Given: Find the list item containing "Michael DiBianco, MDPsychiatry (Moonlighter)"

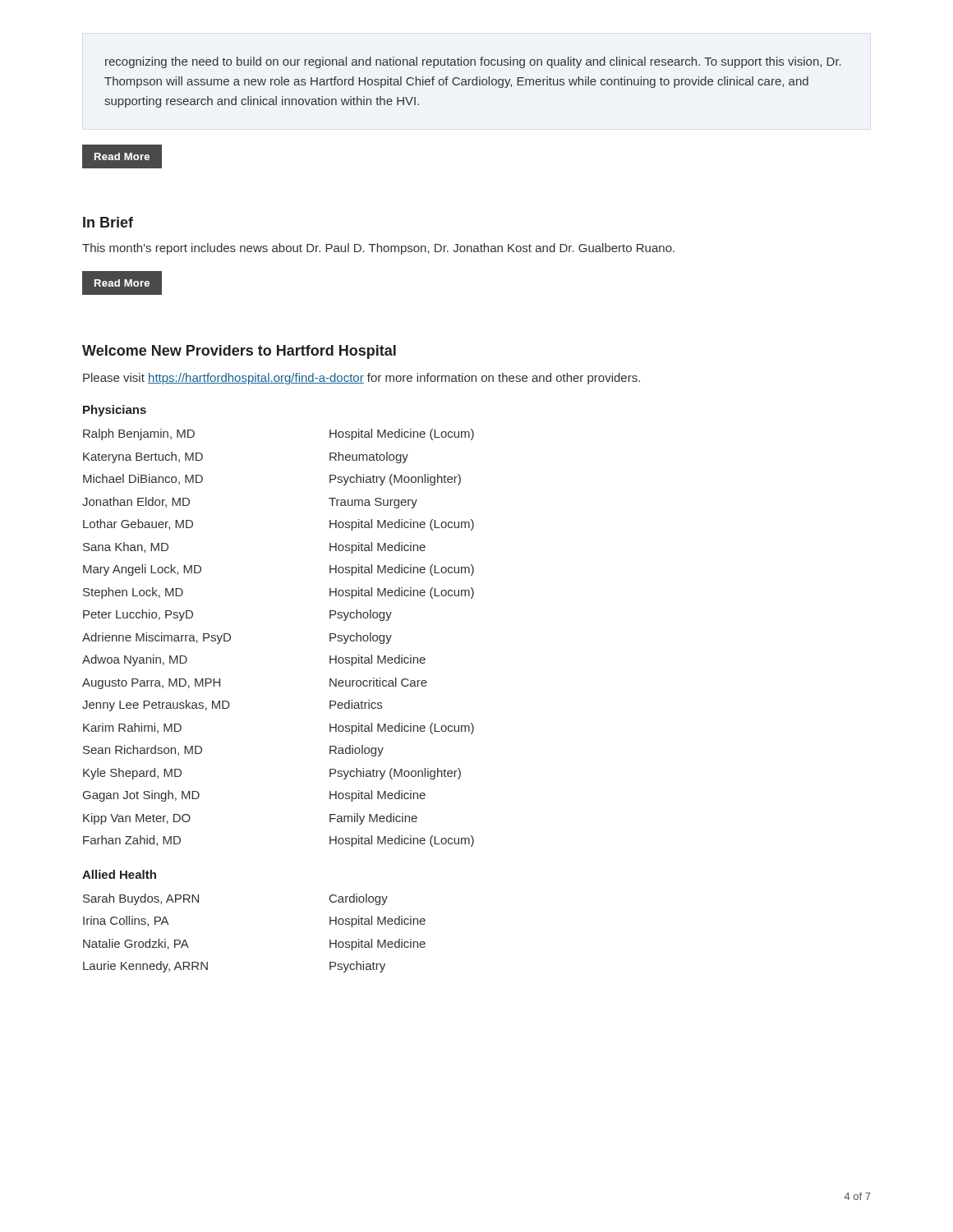Looking at the screenshot, I should (143, 479).
